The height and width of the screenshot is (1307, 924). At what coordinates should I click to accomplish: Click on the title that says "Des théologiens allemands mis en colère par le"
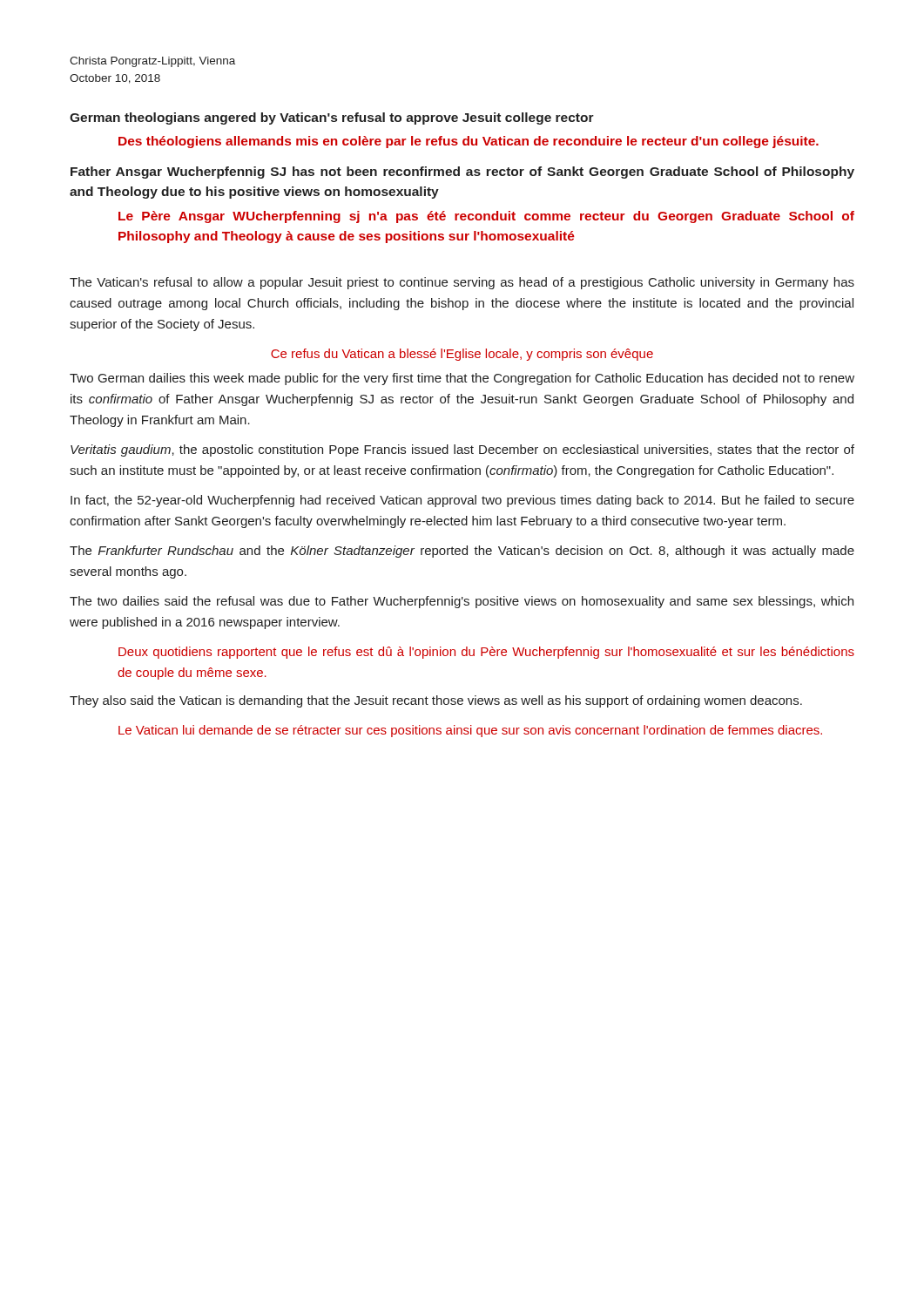coord(468,141)
